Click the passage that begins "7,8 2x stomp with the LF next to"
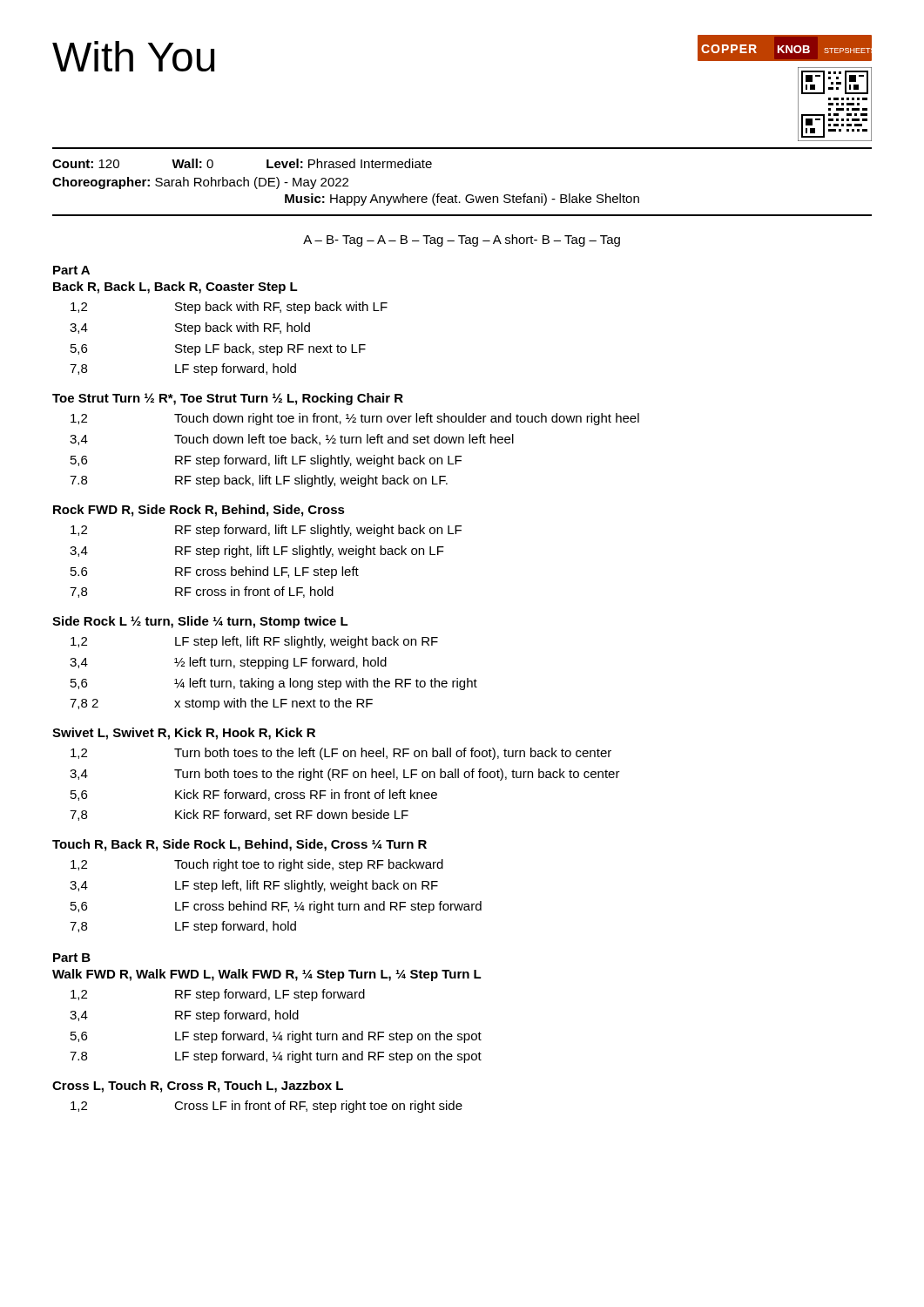 click(221, 704)
